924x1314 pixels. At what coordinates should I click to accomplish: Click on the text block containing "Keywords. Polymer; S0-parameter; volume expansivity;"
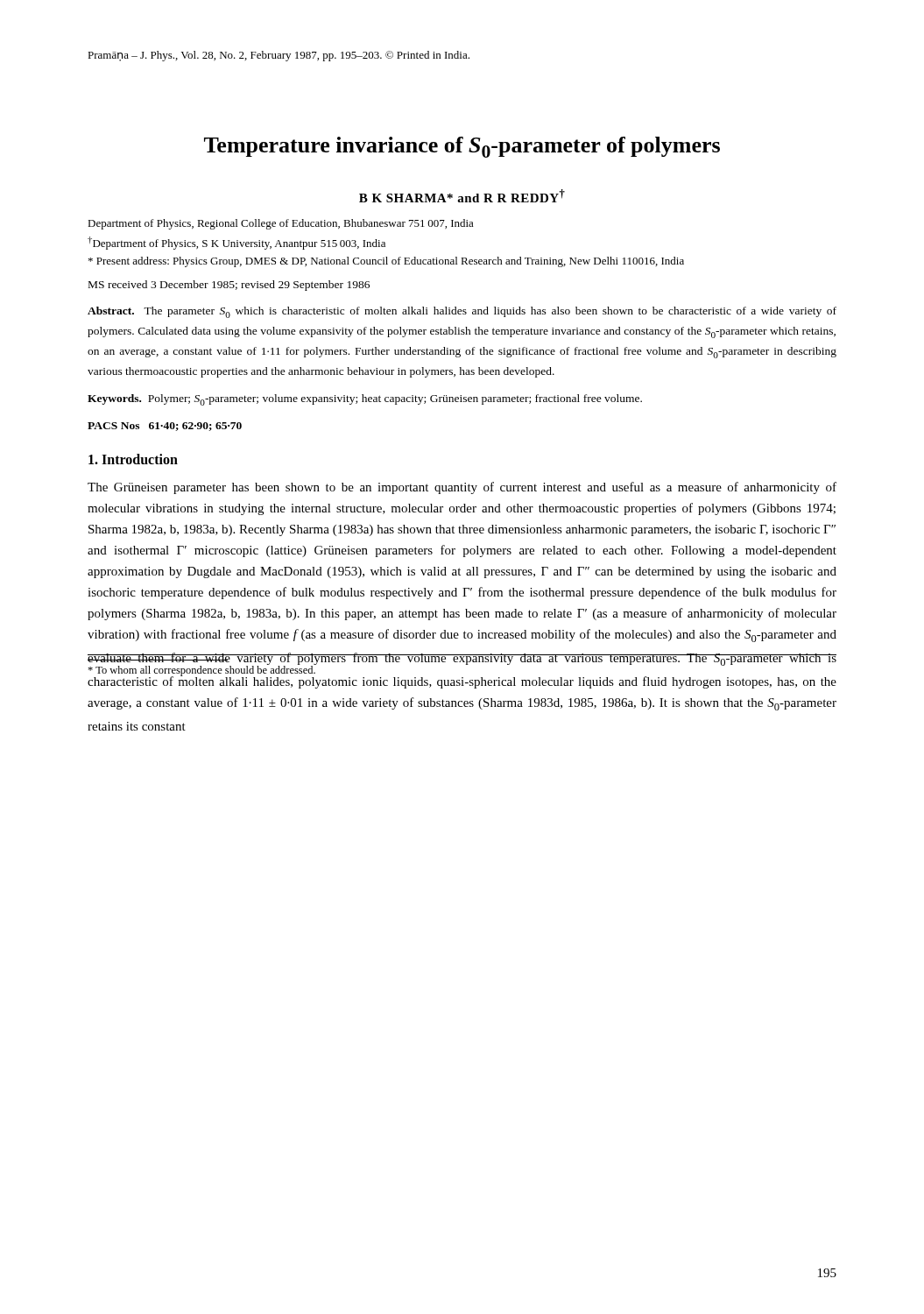pyautogui.click(x=365, y=400)
